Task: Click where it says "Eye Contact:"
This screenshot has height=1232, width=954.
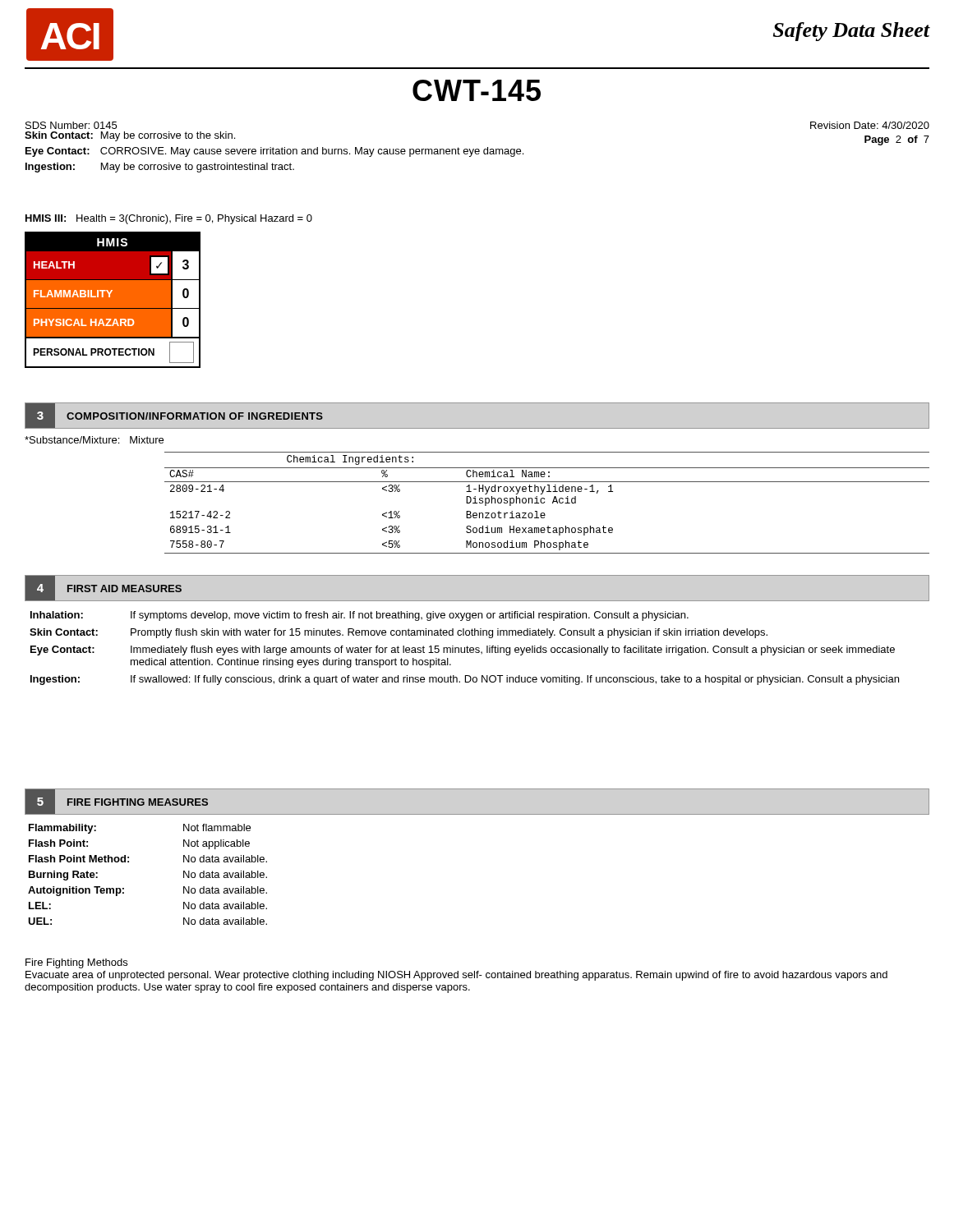Action: tap(62, 649)
